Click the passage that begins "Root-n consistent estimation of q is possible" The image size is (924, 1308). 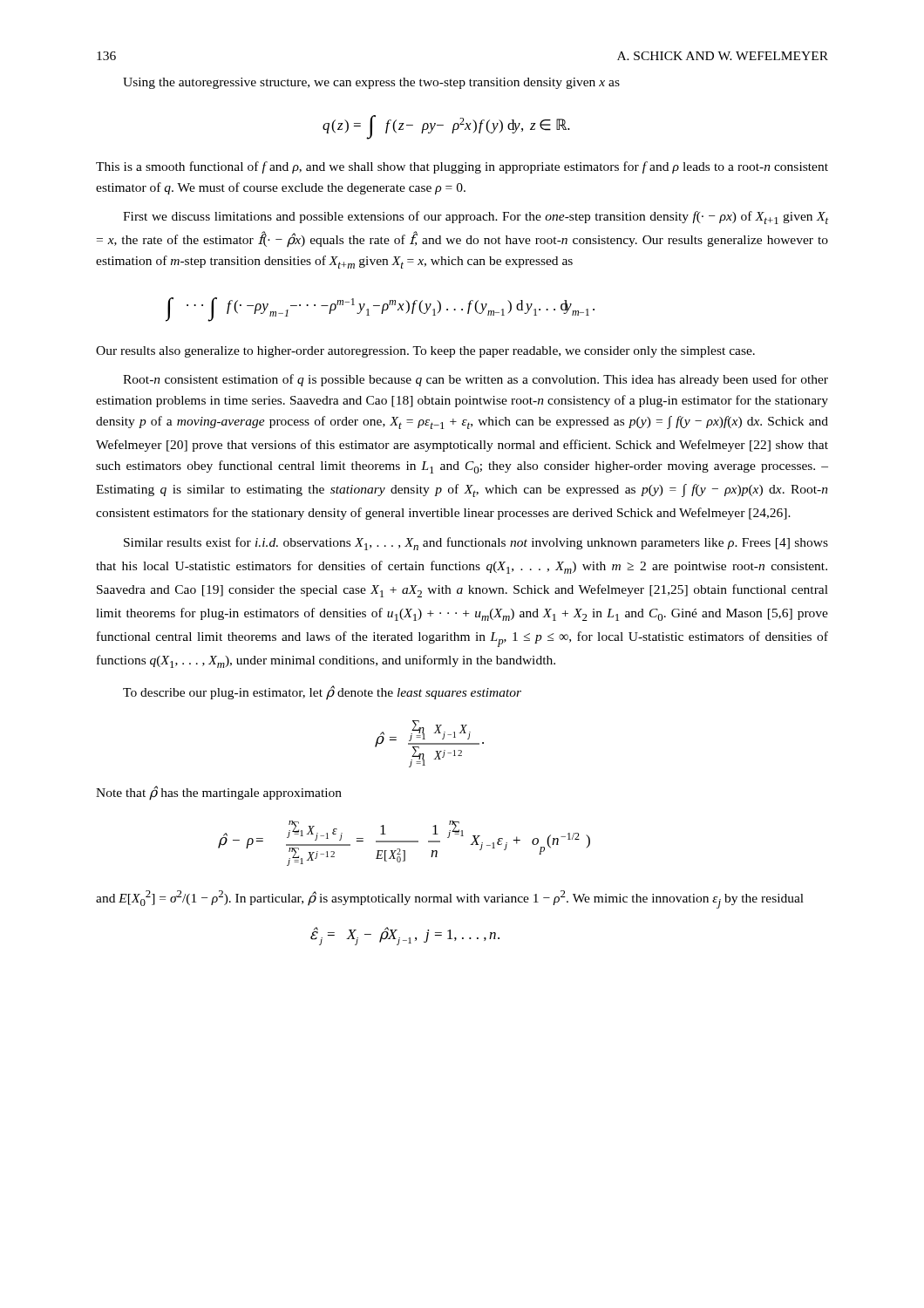tap(462, 446)
